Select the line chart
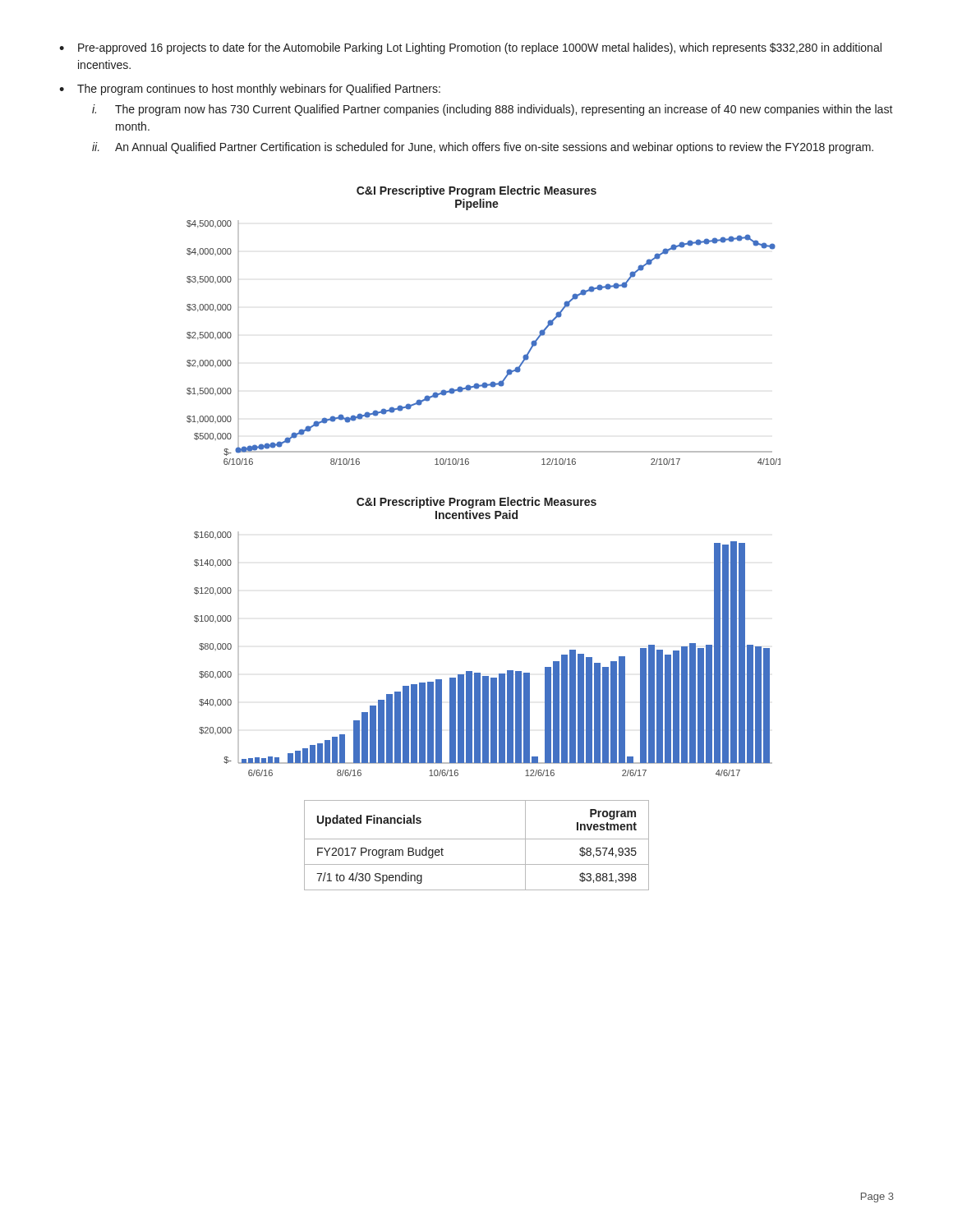 (476, 326)
